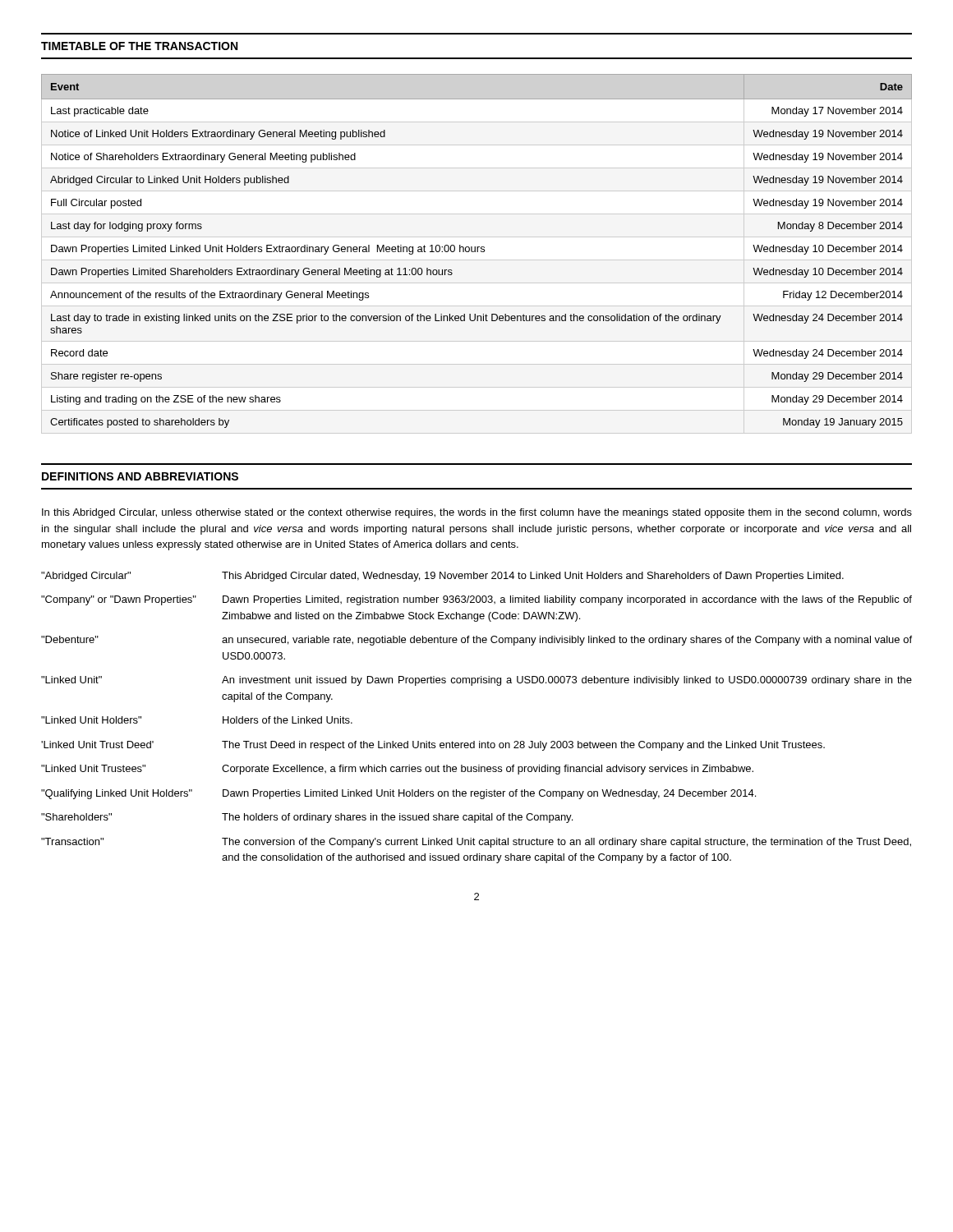This screenshot has width=953, height=1232.
Task: Point to the block starting ""Debenture" an unsecured, variable rate, negotiable debenture of"
Action: 476,648
